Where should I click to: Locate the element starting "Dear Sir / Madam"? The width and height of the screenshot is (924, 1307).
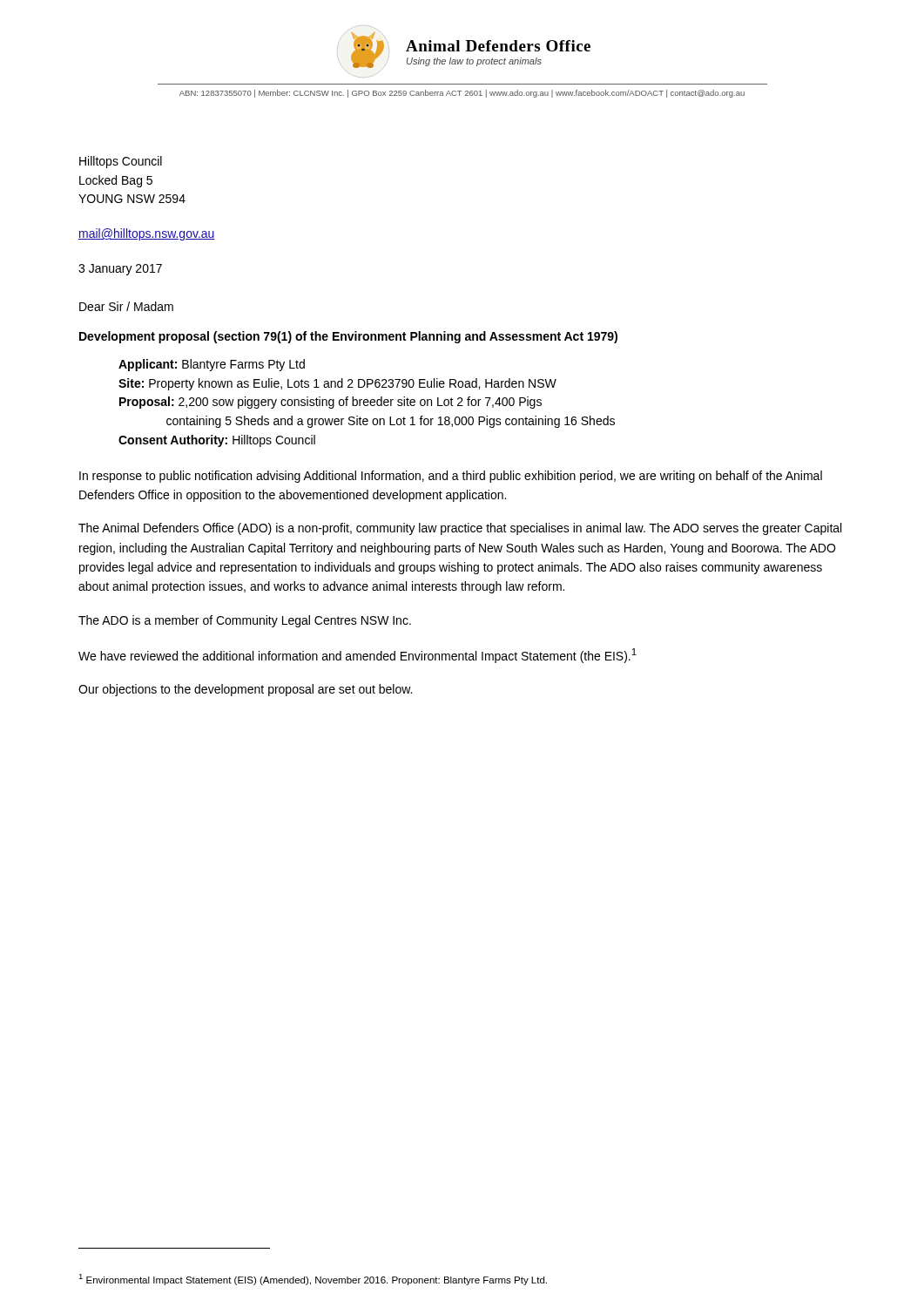[x=126, y=307]
